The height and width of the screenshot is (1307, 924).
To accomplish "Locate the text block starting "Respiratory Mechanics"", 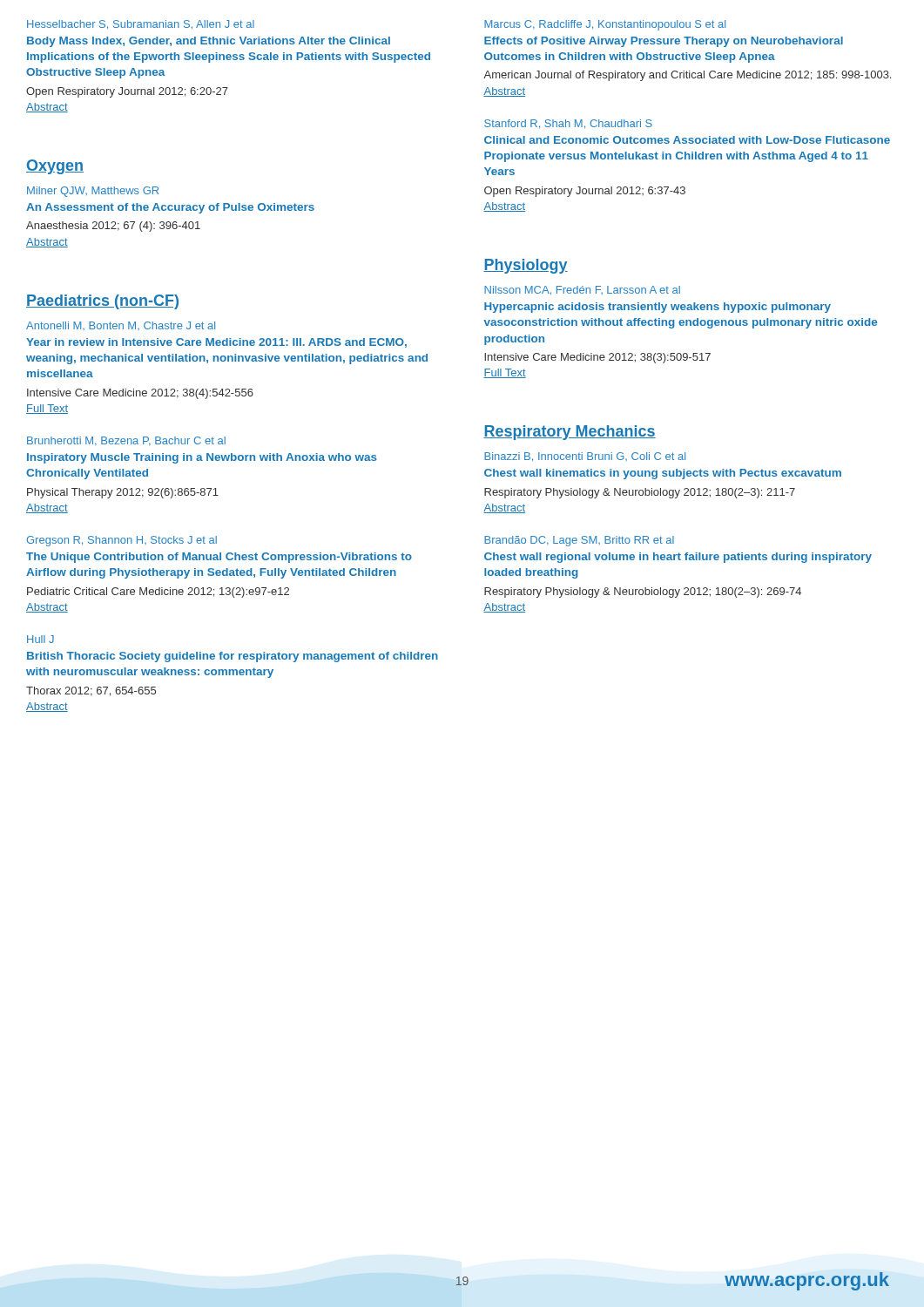I will tap(570, 432).
